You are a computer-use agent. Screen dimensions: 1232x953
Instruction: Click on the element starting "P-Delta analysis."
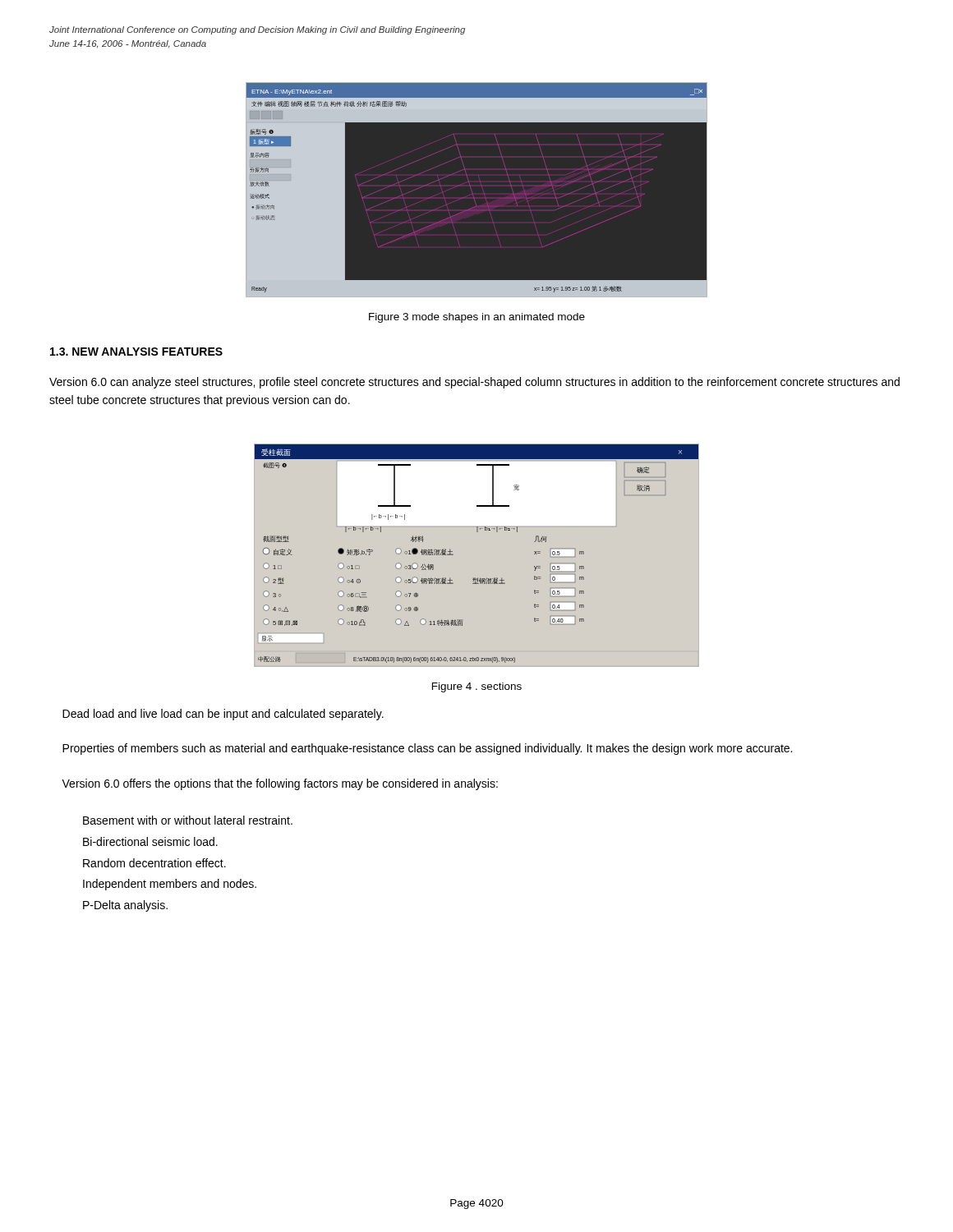pyautogui.click(x=125, y=905)
